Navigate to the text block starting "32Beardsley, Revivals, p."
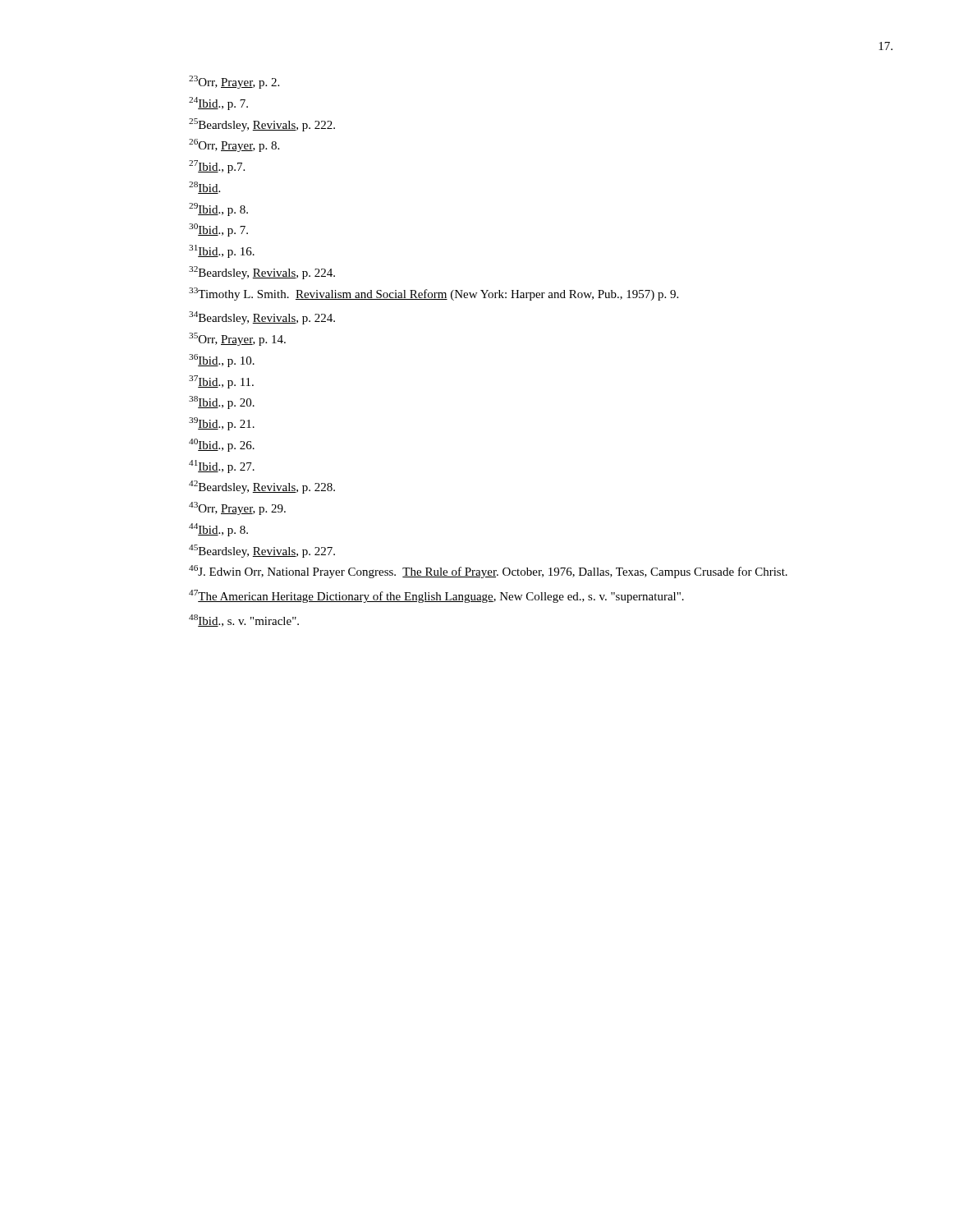This screenshot has height=1232, width=959. [x=262, y=272]
